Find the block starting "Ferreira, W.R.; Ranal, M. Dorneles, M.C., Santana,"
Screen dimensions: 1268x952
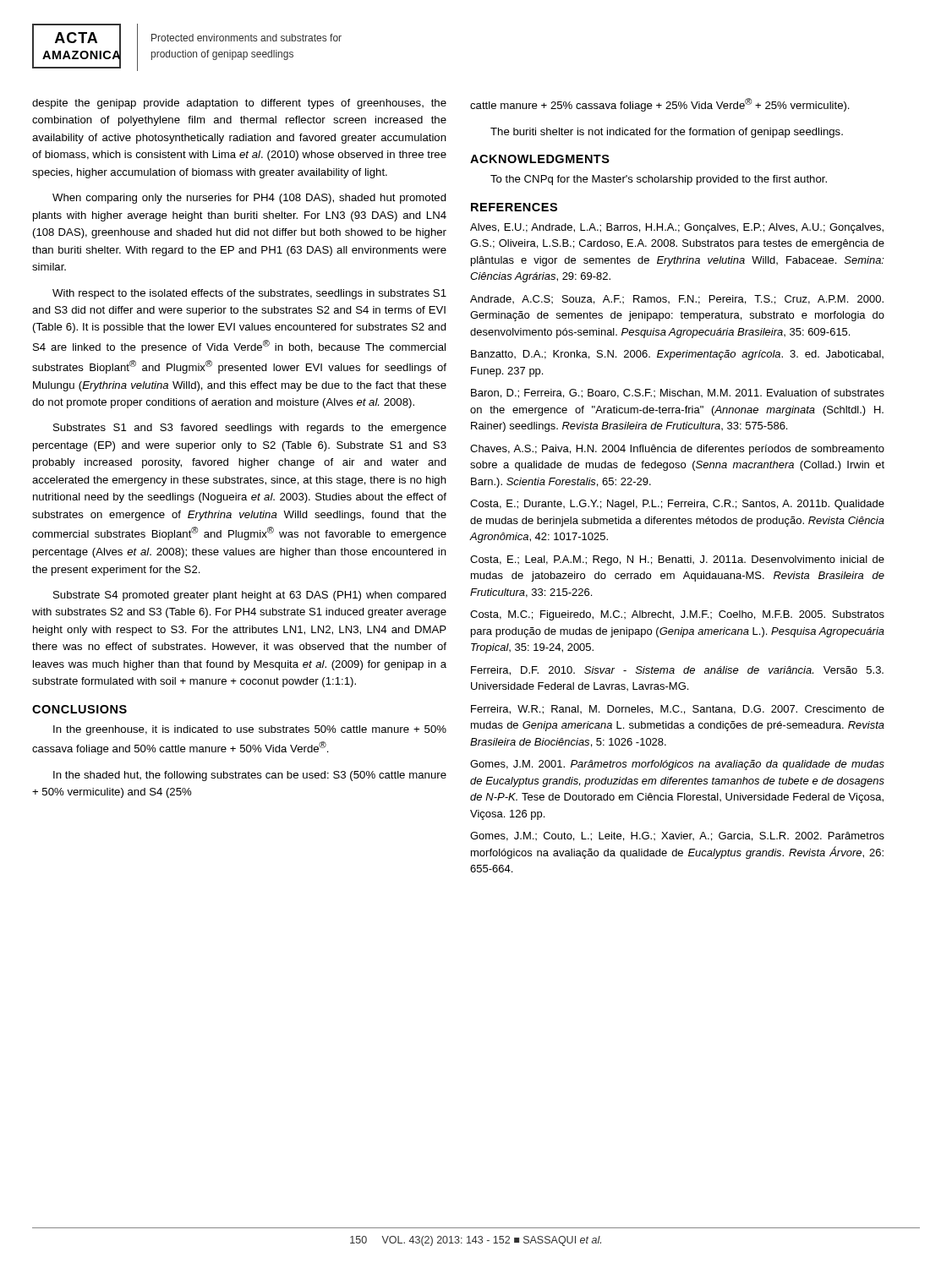677,725
